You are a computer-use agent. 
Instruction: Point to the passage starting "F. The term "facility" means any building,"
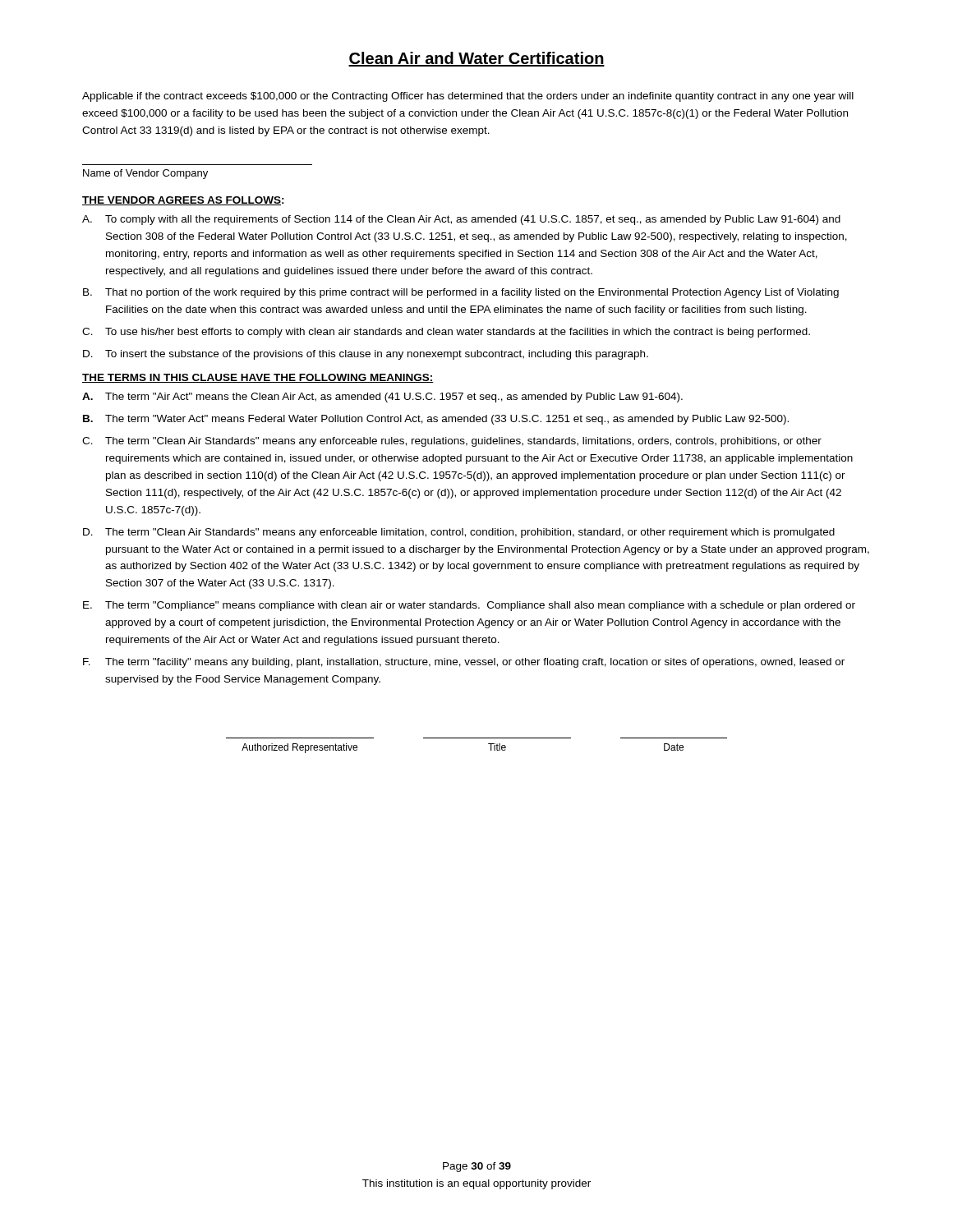(476, 671)
